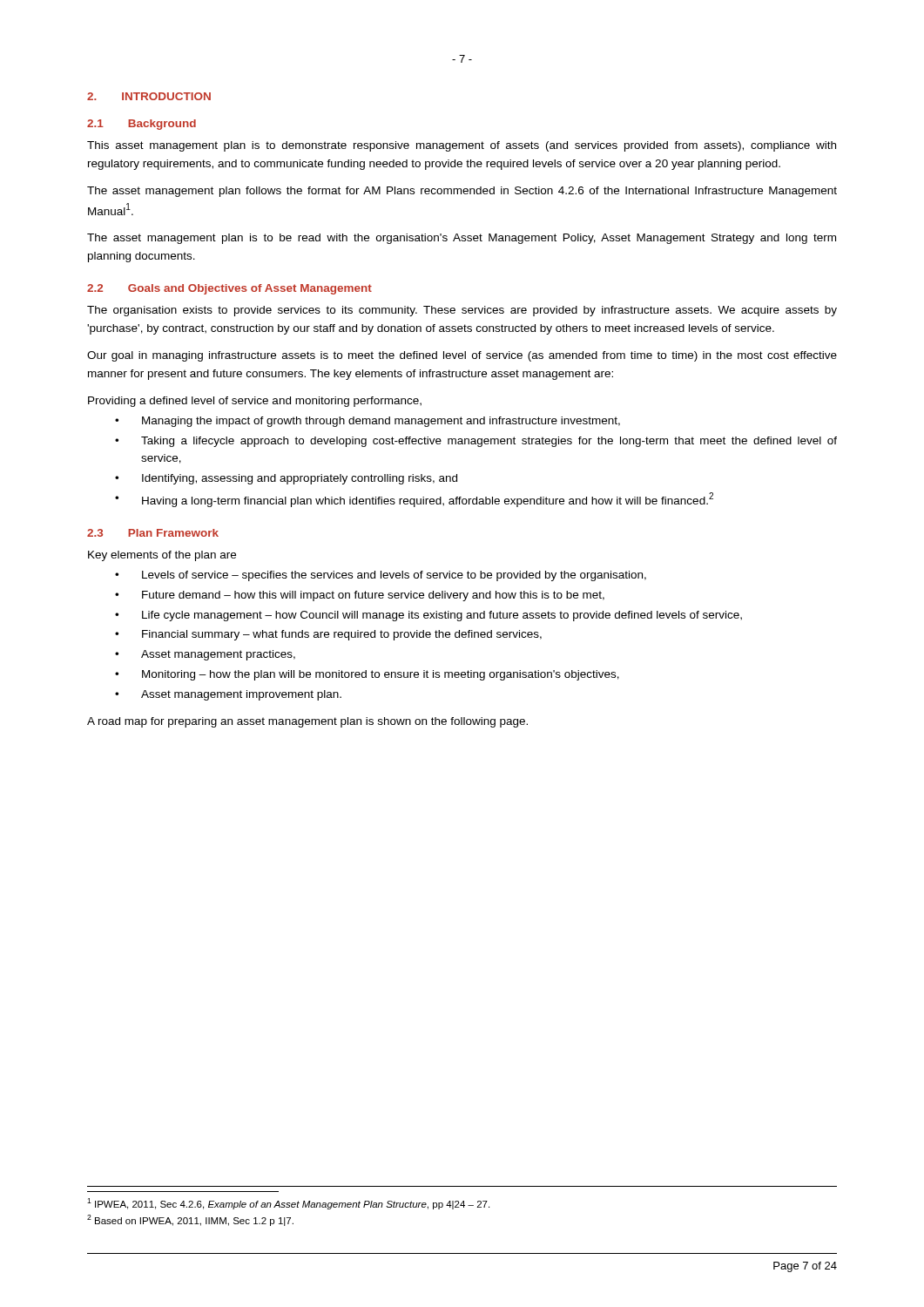This screenshot has width=924, height=1307.
Task: Locate the element starting "Our goal in managing infrastructure assets"
Action: coord(462,364)
